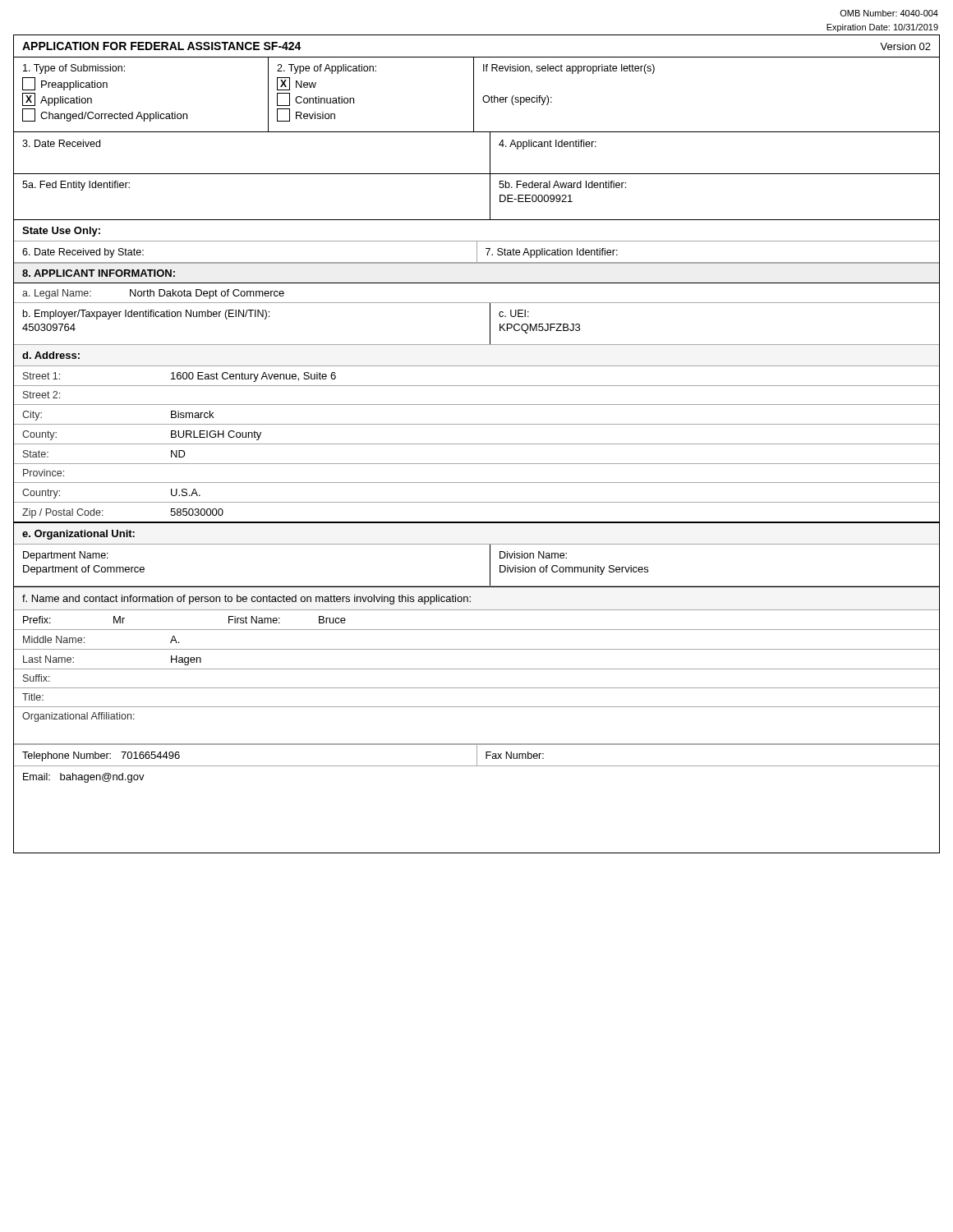Select the title that says "APPLICATION FOR FEDERAL ASSISTANCE"
The width and height of the screenshot is (953, 1232).
point(476,46)
